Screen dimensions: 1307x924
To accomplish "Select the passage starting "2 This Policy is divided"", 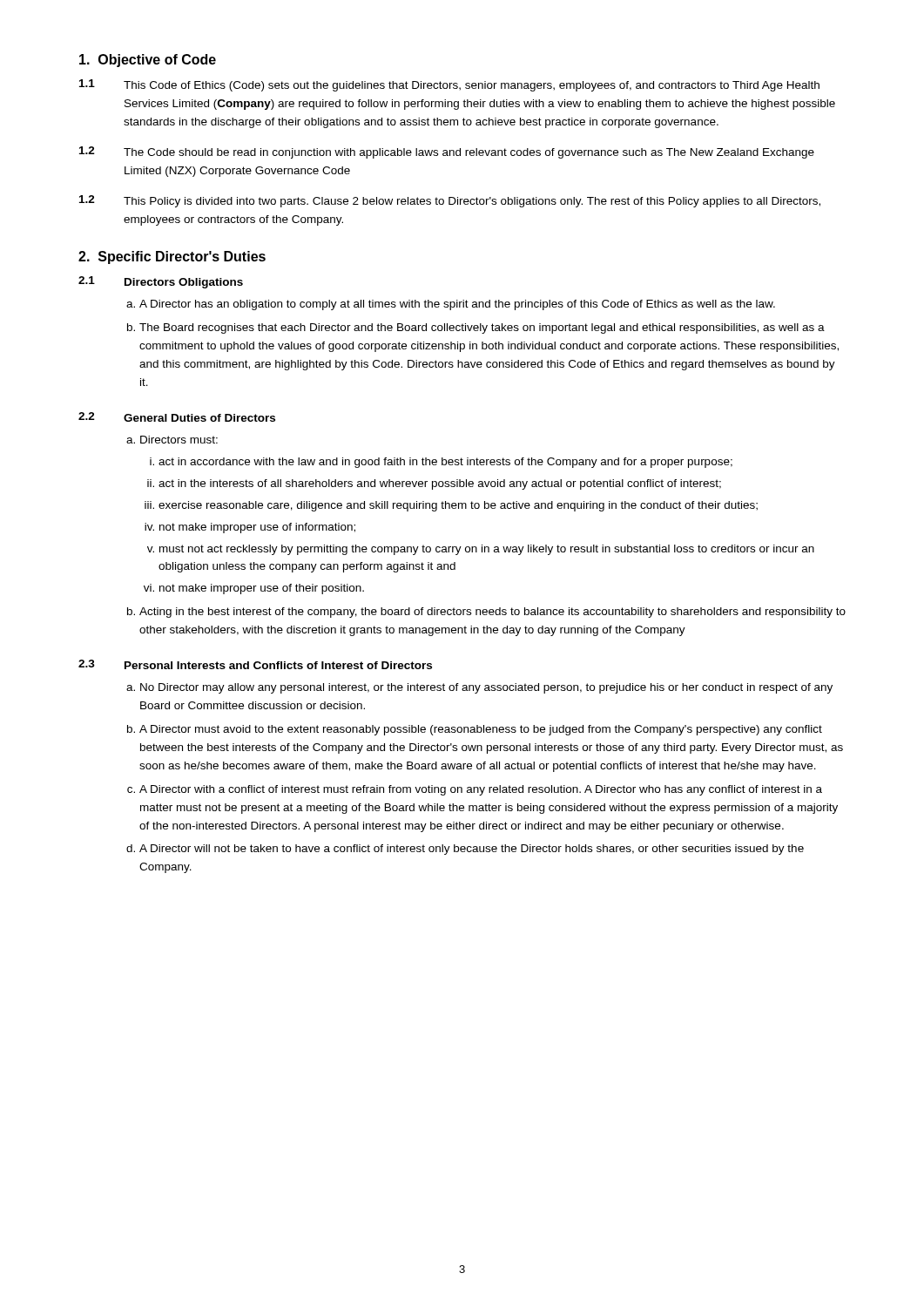I will [x=462, y=210].
